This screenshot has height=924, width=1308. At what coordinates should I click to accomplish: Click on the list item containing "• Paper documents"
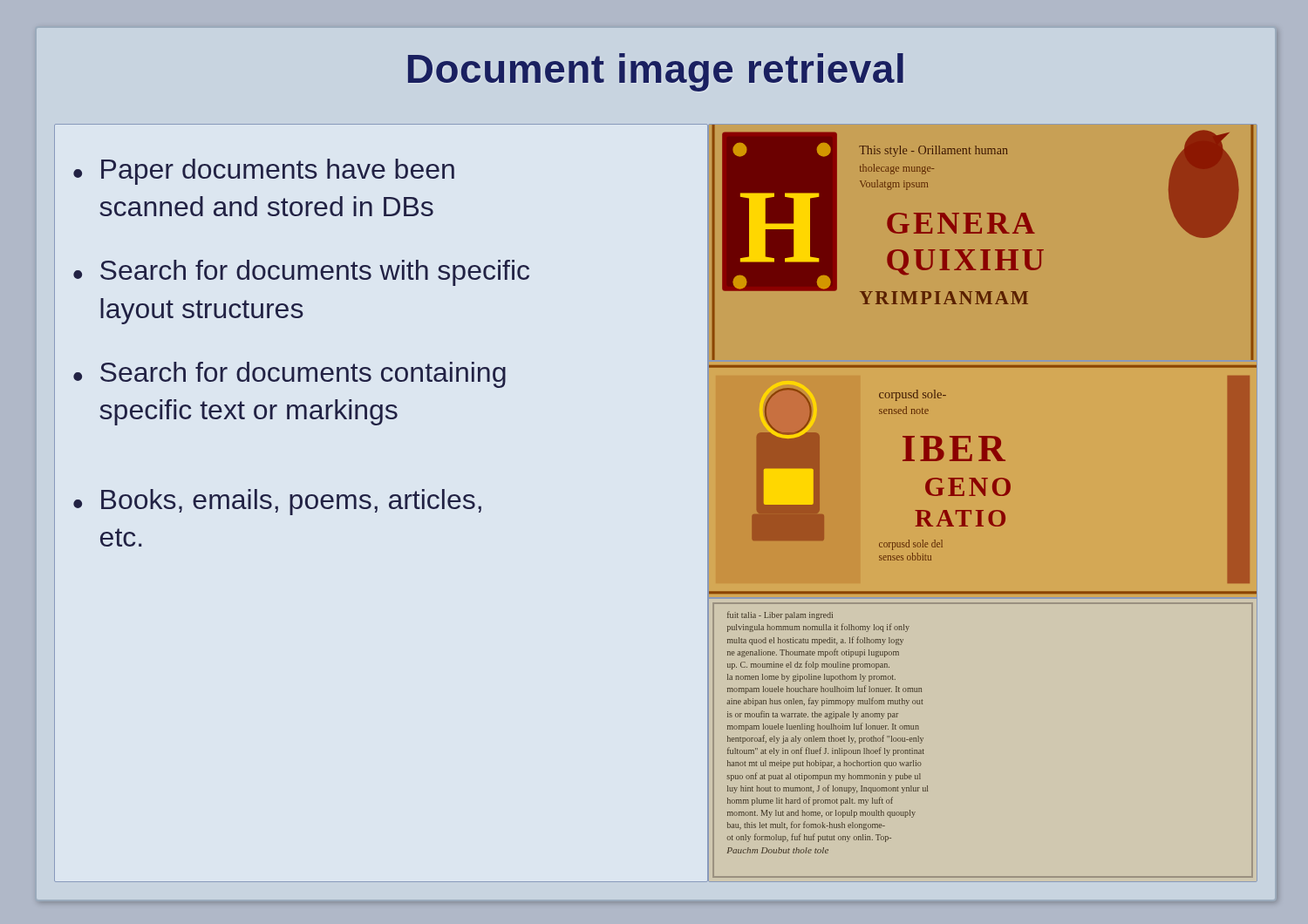point(377,188)
